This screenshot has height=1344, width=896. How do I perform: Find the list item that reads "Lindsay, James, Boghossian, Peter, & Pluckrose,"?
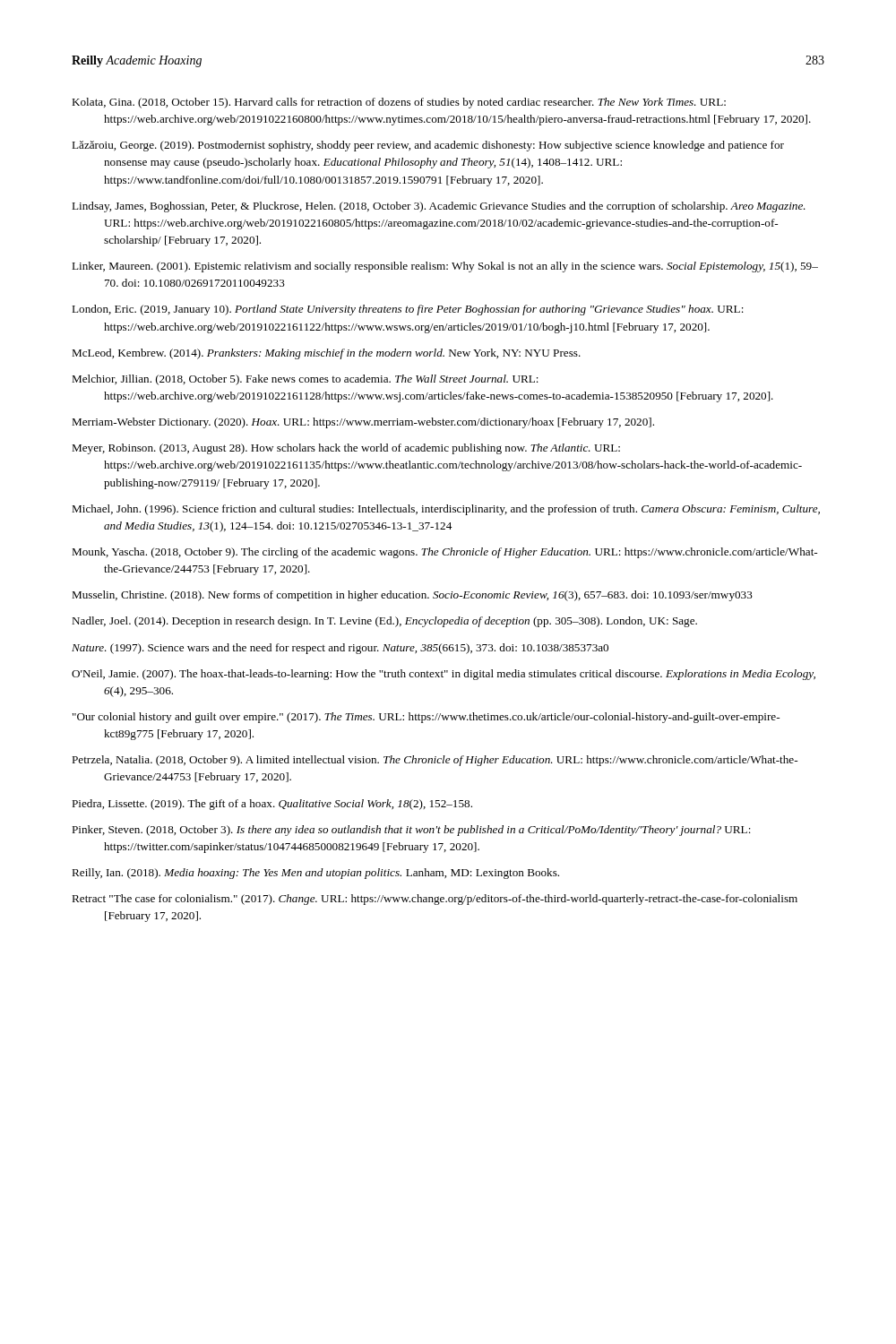click(x=448, y=223)
